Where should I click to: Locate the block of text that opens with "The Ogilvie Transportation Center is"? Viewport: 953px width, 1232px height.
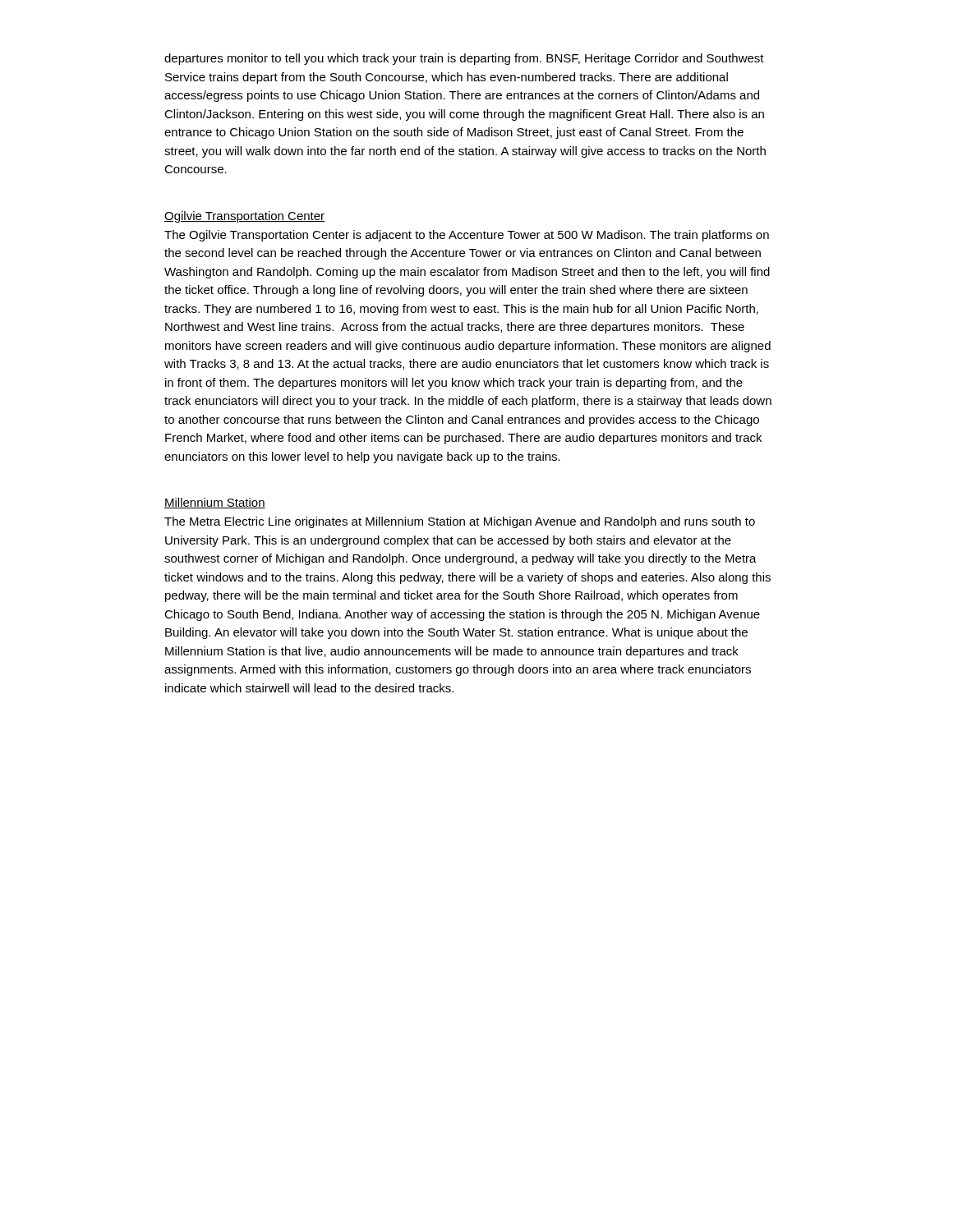tap(468, 346)
